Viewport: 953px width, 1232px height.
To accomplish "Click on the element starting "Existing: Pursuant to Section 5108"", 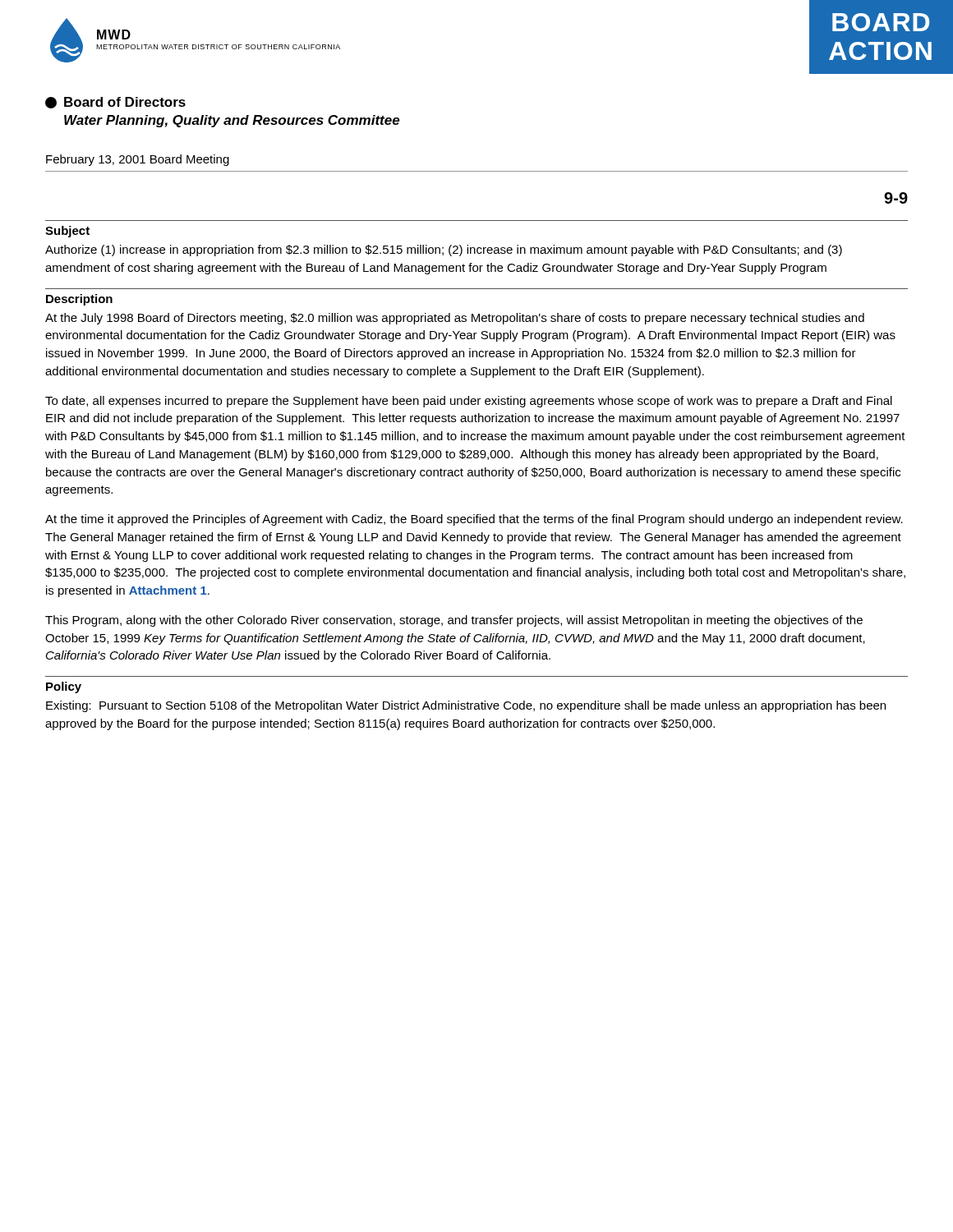I will 466,714.
